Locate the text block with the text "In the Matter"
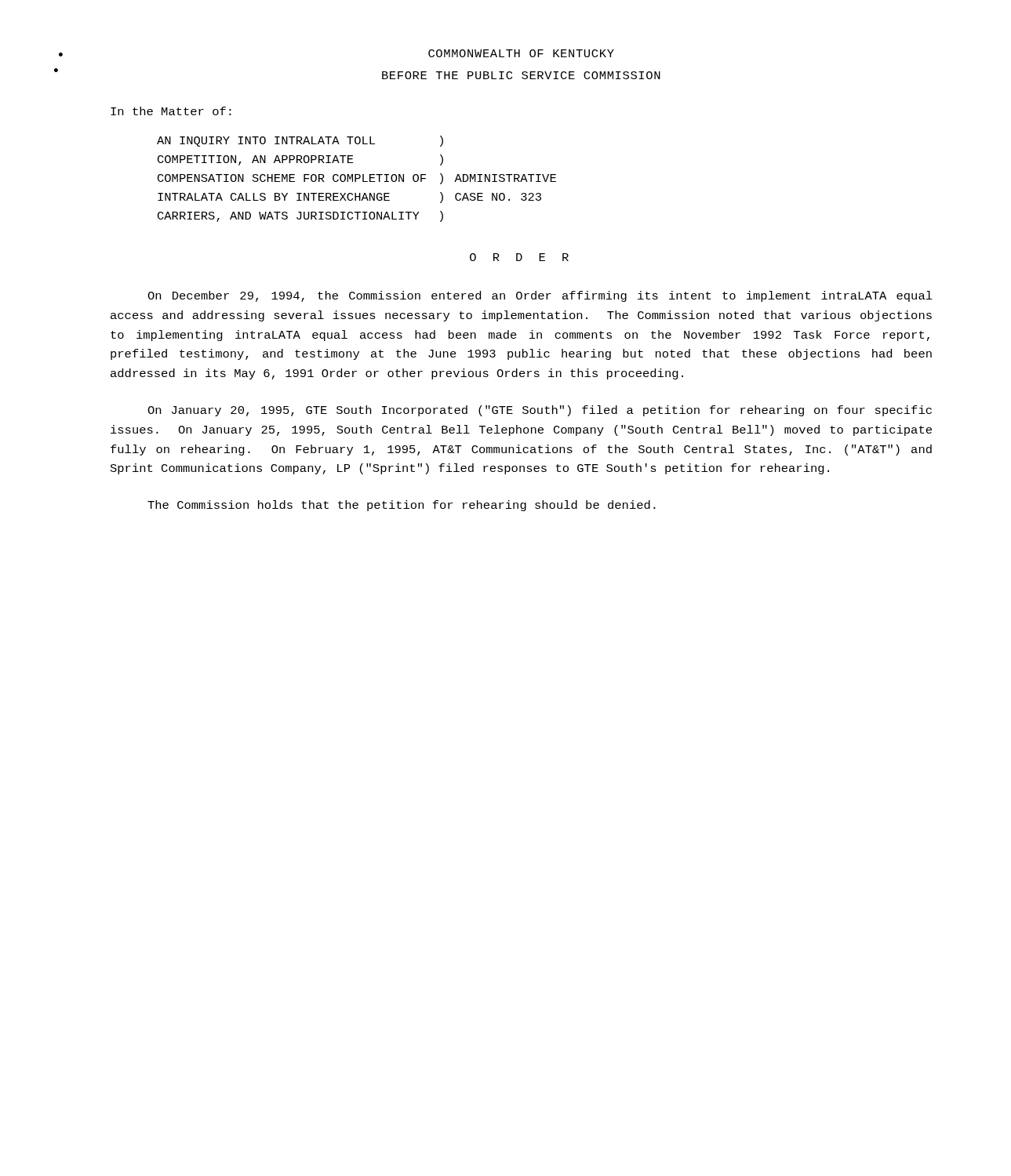This screenshot has height=1176, width=1011. tap(172, 112)
